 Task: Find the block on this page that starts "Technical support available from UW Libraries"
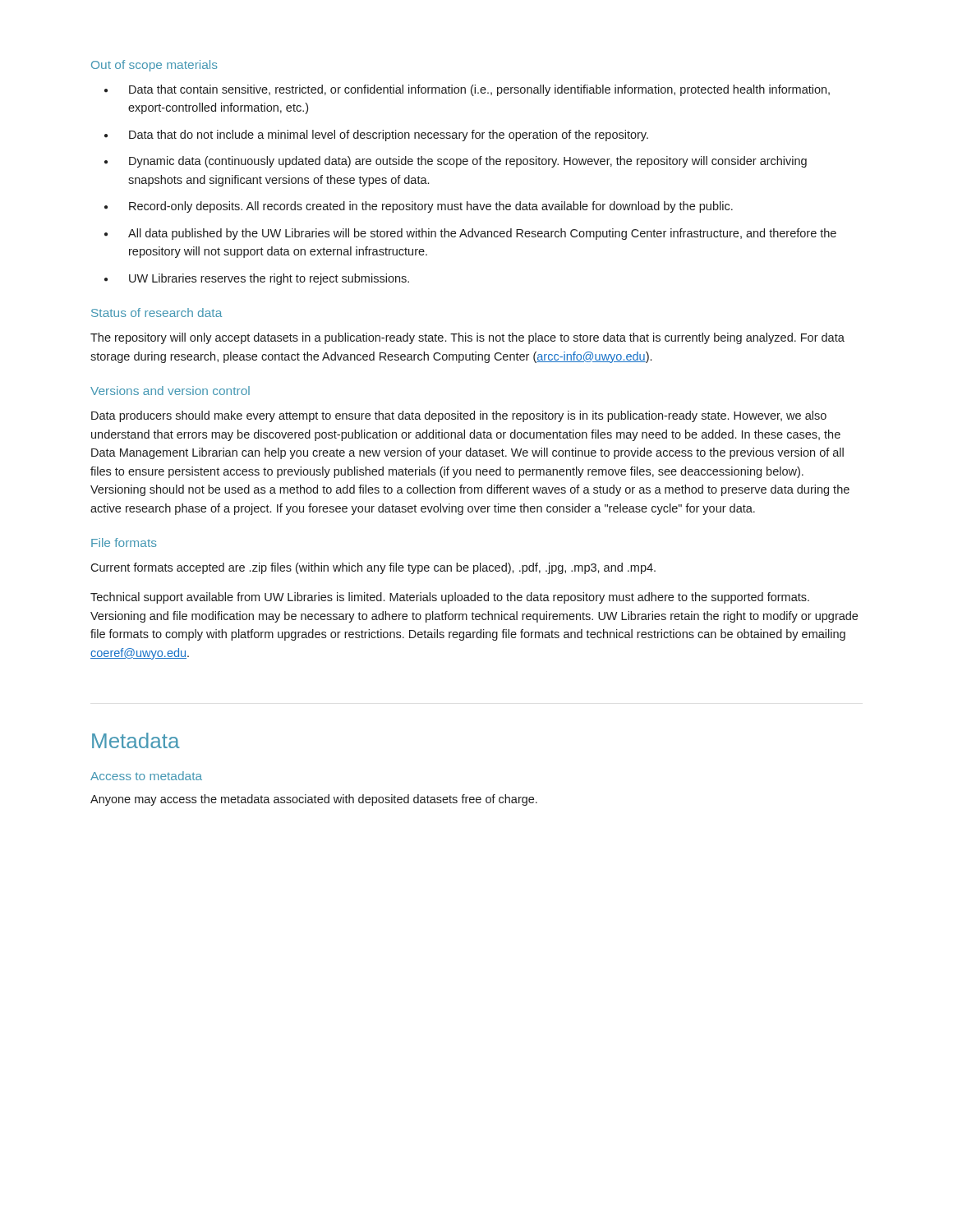476,625
